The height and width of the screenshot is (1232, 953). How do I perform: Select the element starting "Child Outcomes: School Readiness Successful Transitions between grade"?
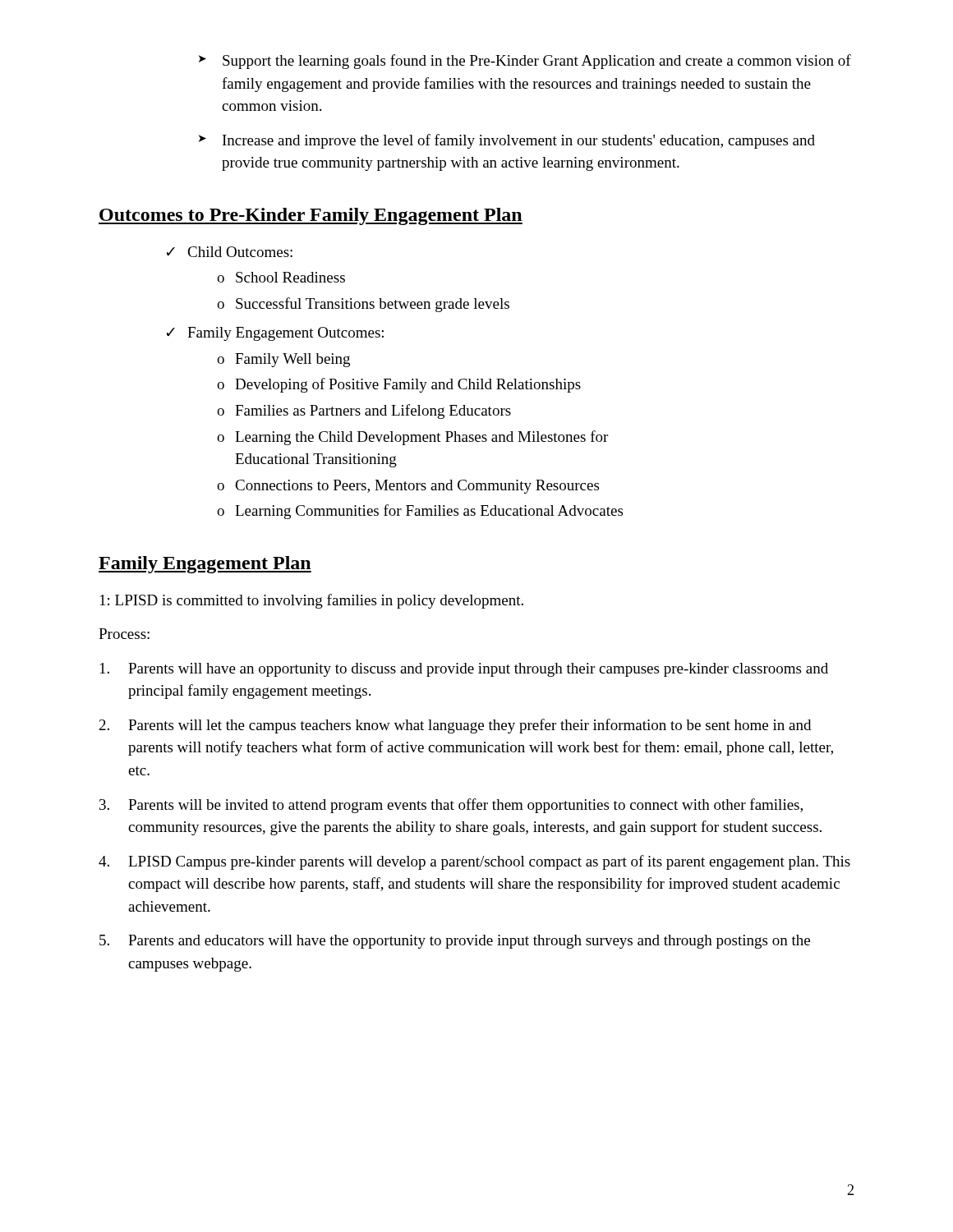coord(509,381)
